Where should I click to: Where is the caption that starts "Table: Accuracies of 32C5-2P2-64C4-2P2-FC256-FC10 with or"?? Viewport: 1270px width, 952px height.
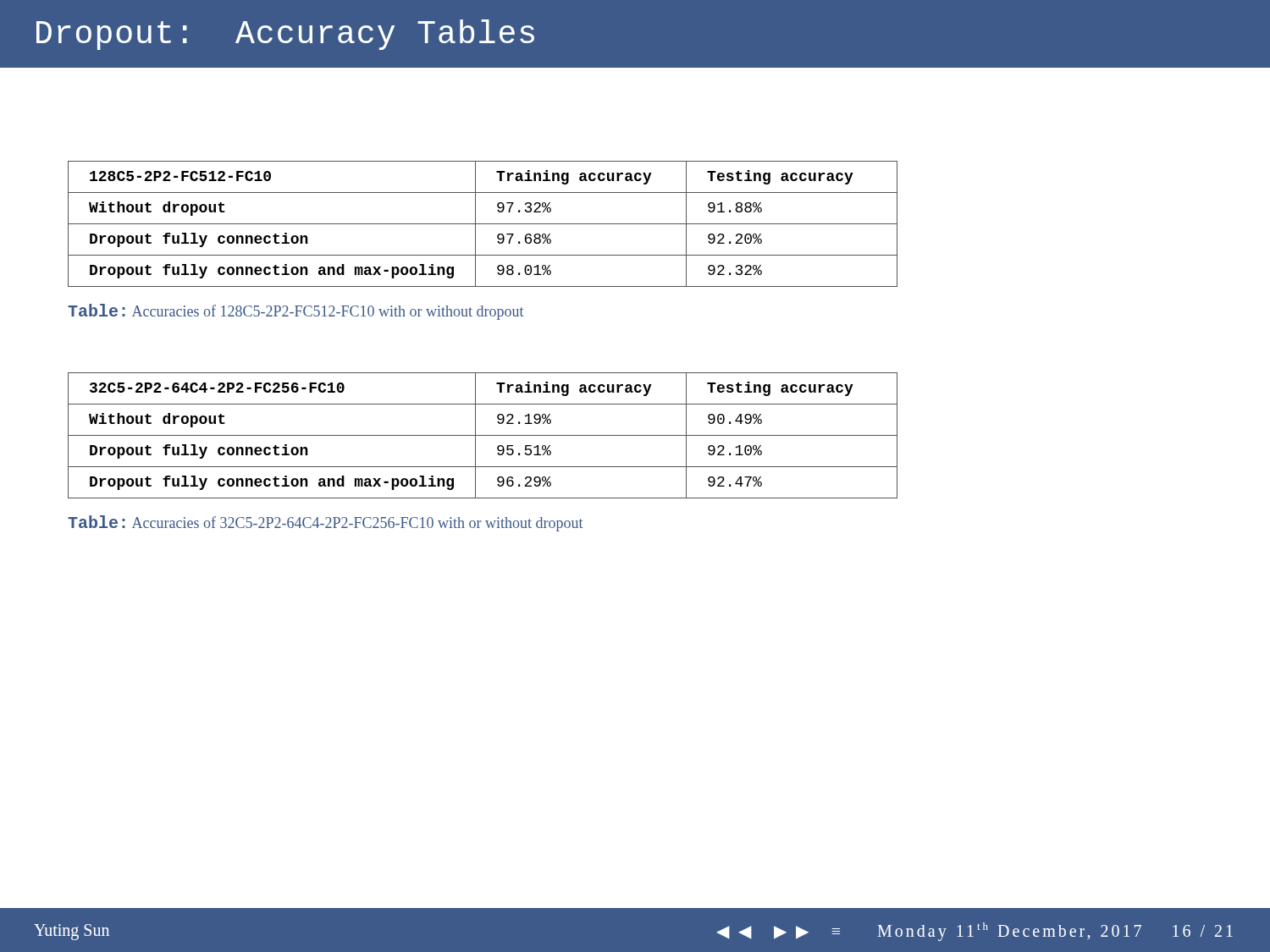tap(325, 523)
